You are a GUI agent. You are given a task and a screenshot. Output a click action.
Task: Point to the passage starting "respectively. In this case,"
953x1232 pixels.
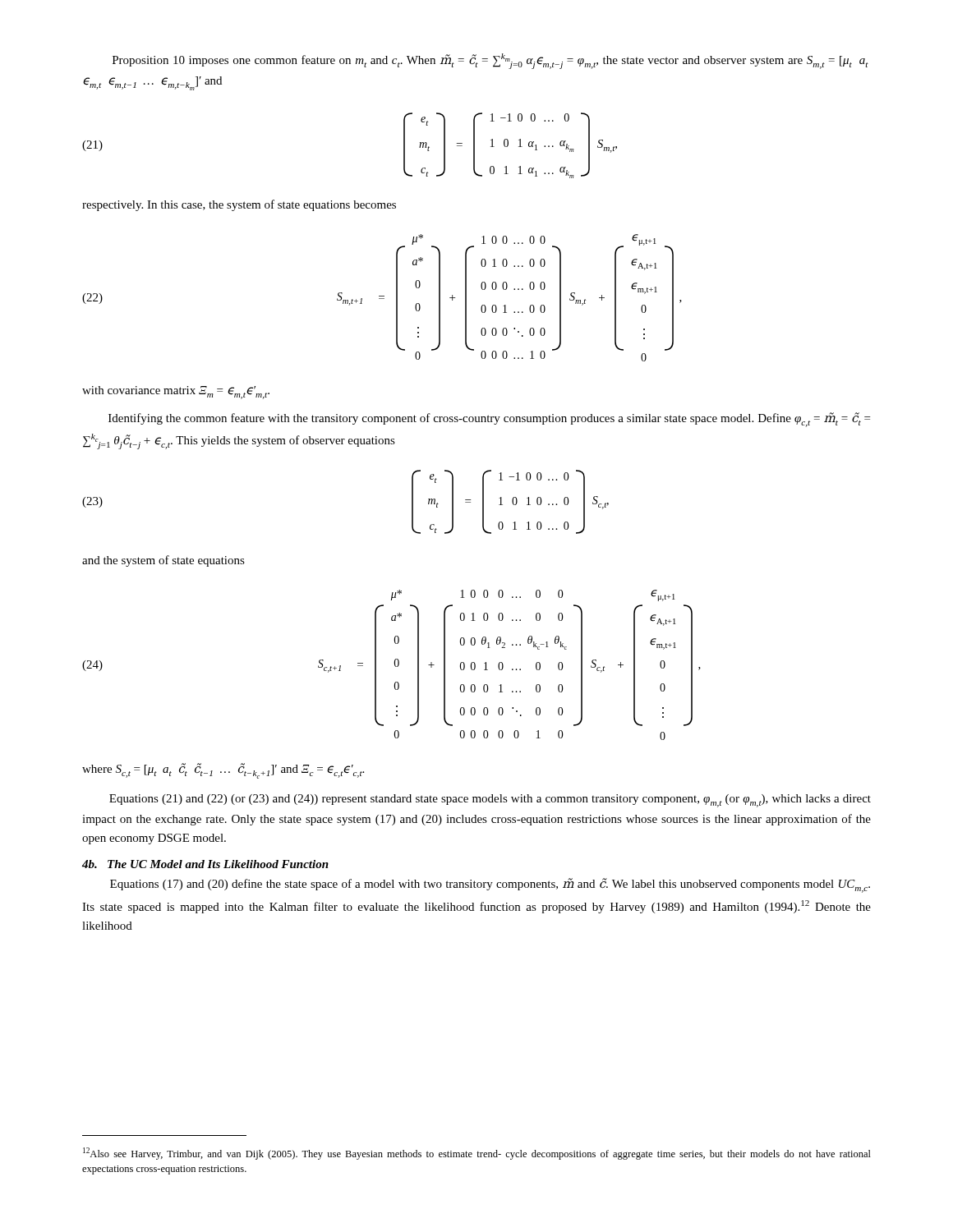pos(239,205)
